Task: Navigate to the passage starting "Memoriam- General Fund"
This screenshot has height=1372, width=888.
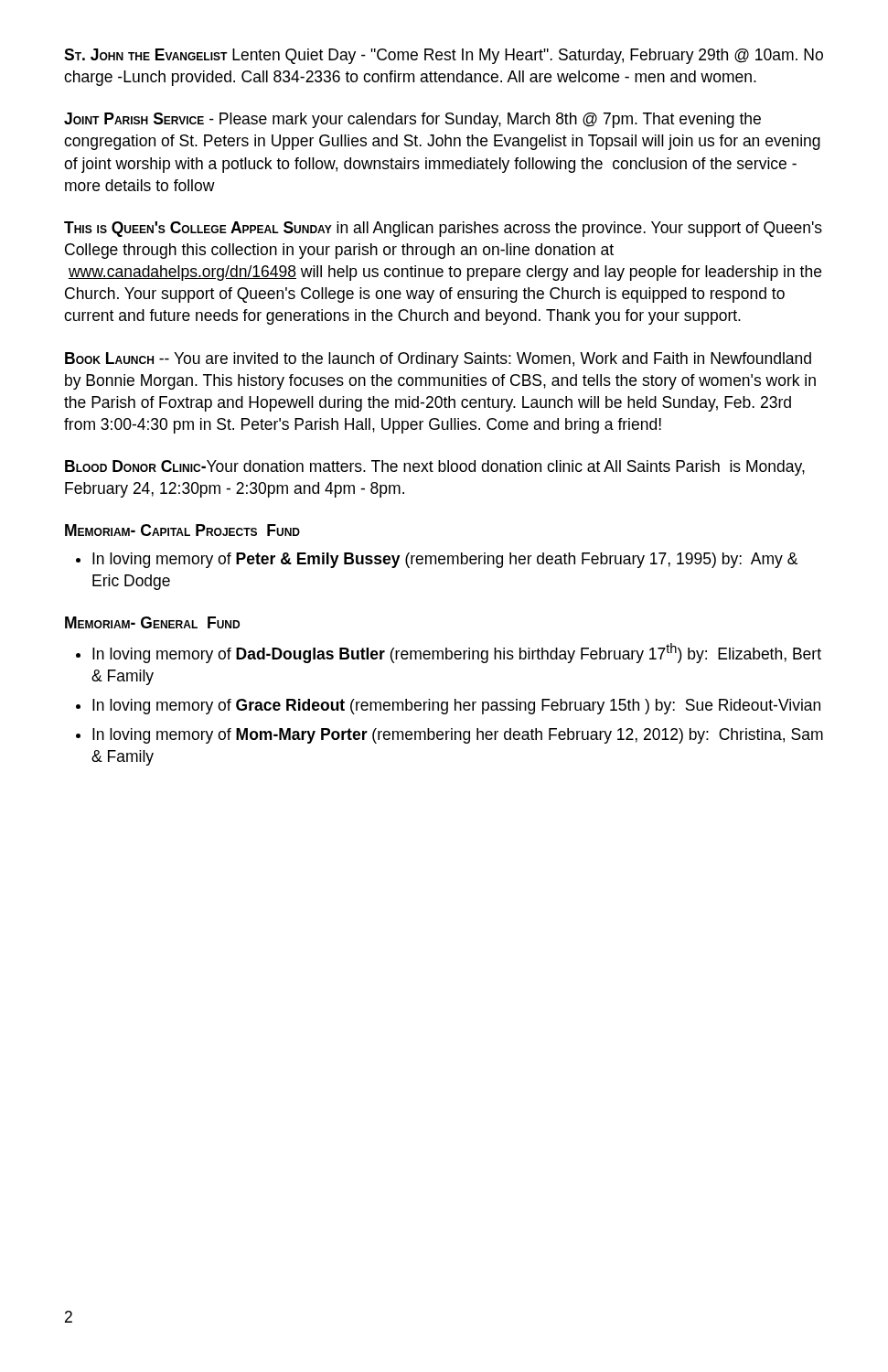Action: click(x=152, y=623)
